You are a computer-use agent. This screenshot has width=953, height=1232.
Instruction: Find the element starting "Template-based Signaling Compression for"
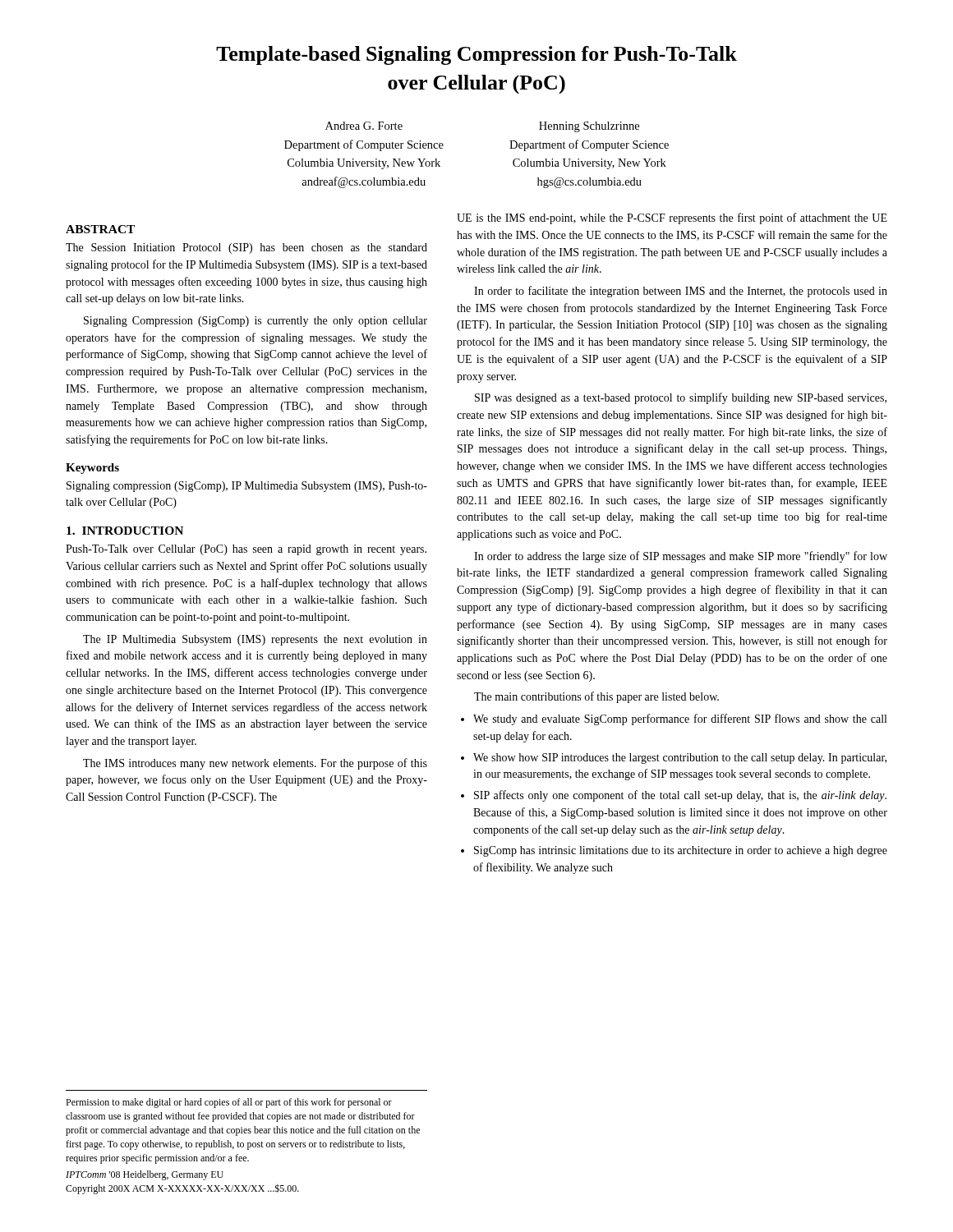[476, 68]
